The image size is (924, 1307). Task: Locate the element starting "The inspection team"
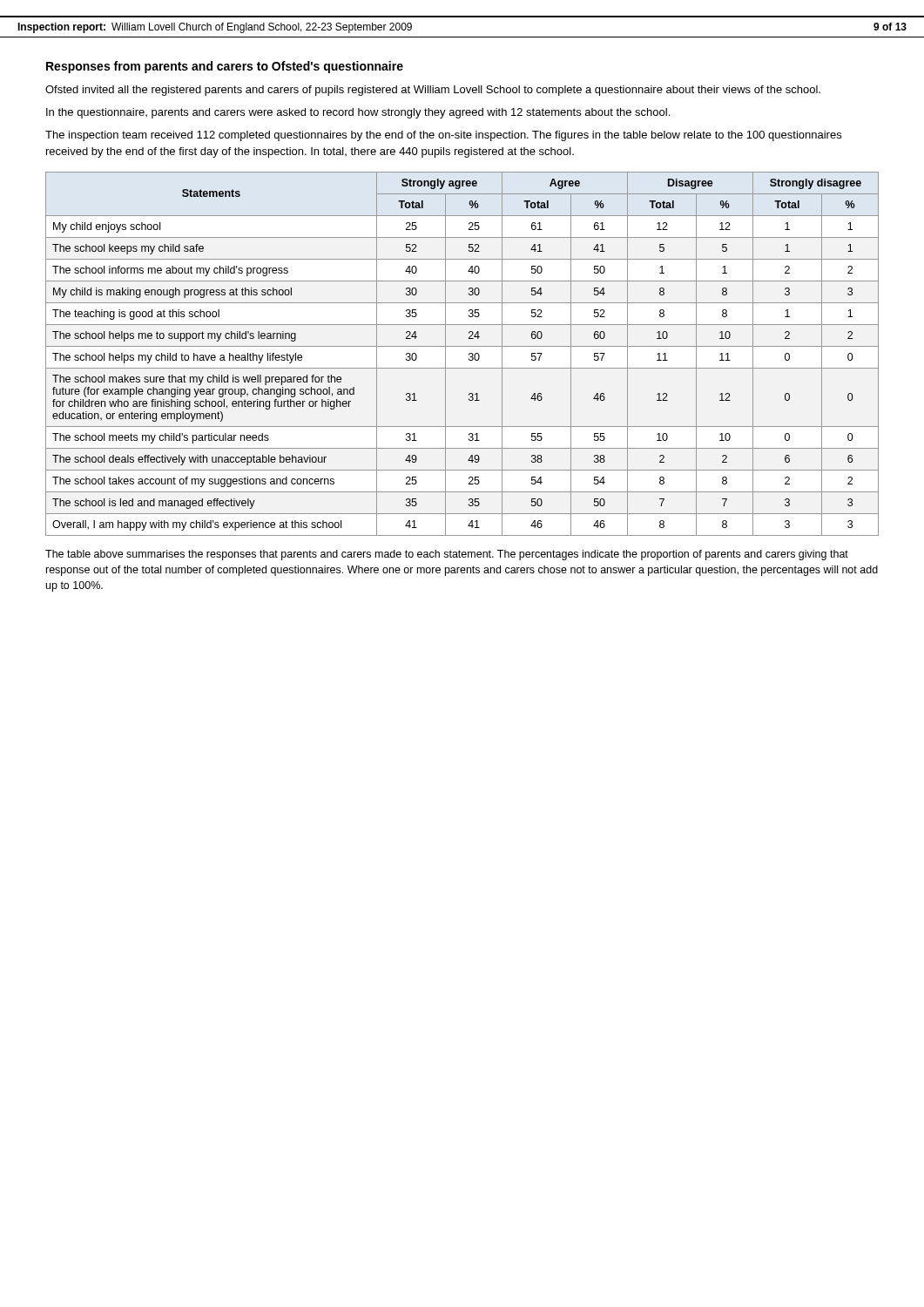tap(444, 143)
